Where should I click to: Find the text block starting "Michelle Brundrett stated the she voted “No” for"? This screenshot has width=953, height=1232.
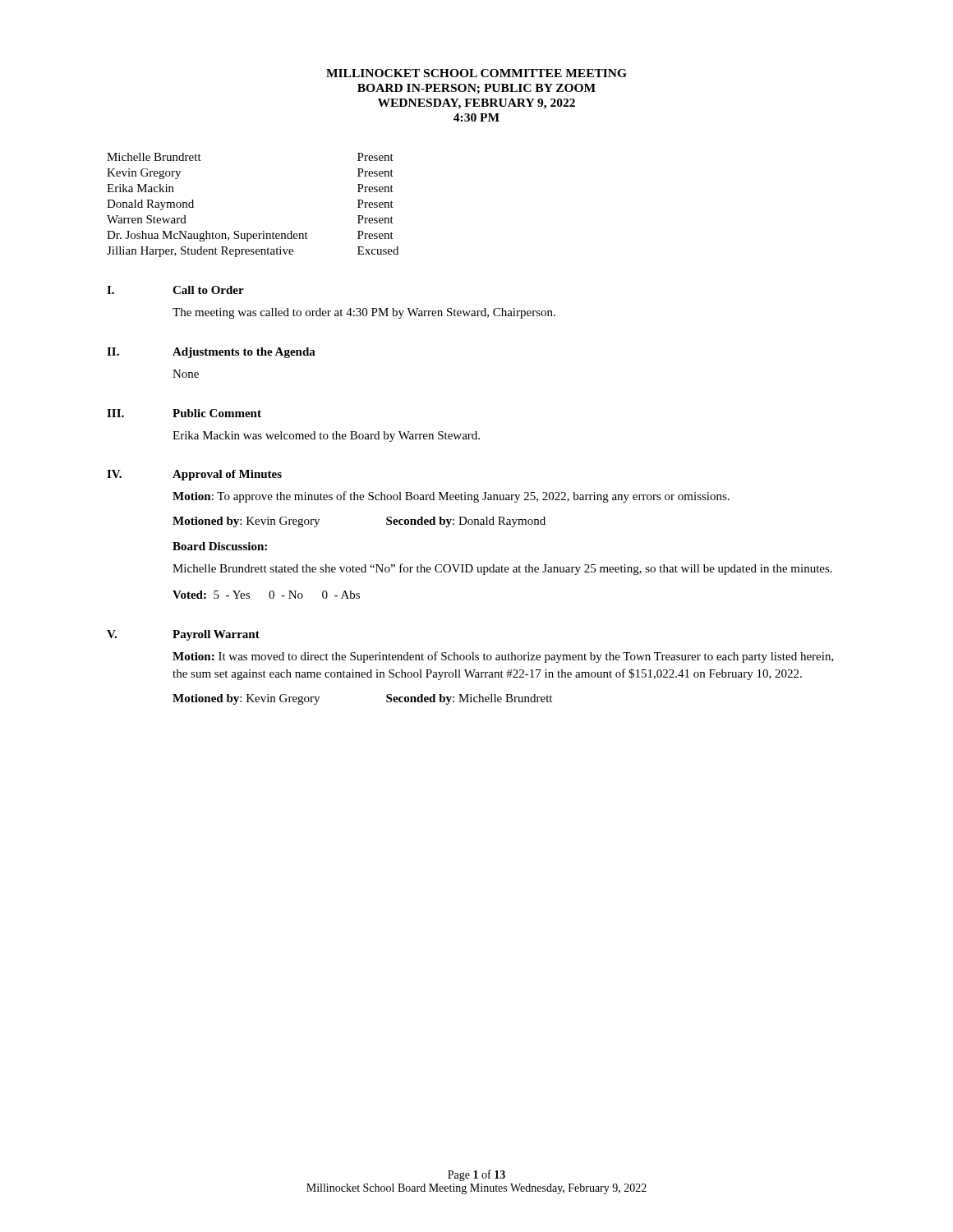(x=503, y=568)
